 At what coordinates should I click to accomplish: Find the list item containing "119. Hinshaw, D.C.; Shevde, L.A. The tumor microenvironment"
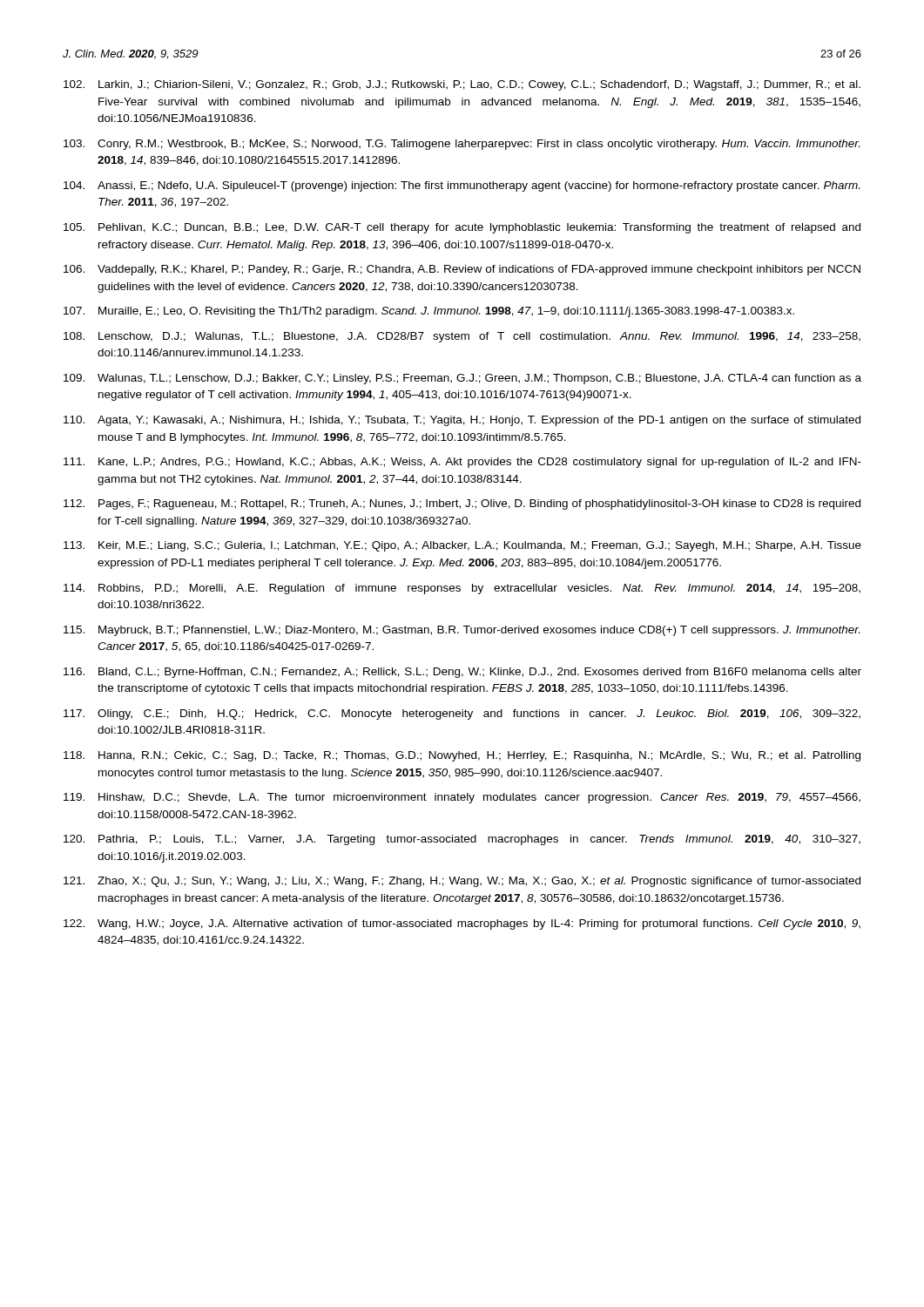click(462, 806)
